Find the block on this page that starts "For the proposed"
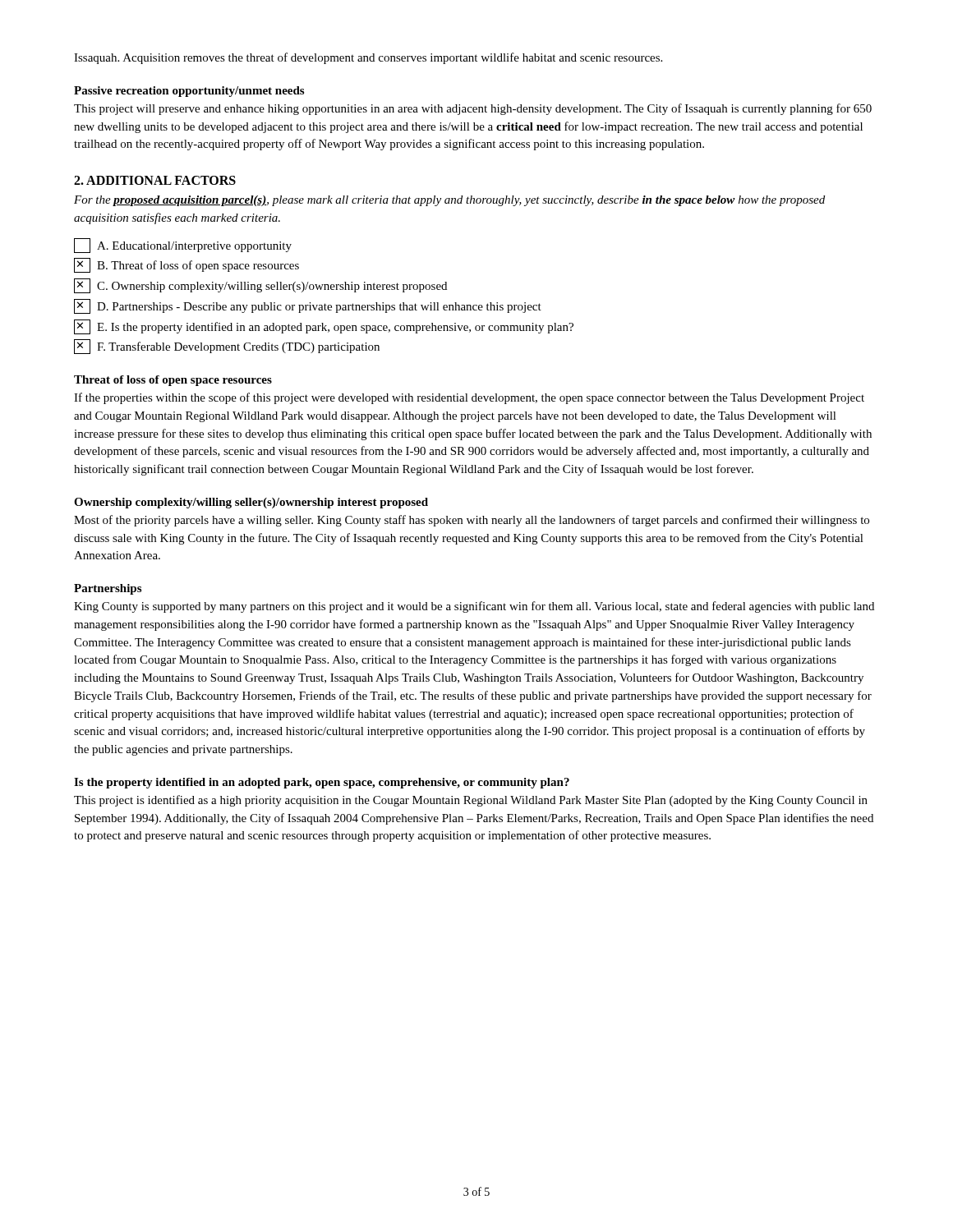 [449, 209]
